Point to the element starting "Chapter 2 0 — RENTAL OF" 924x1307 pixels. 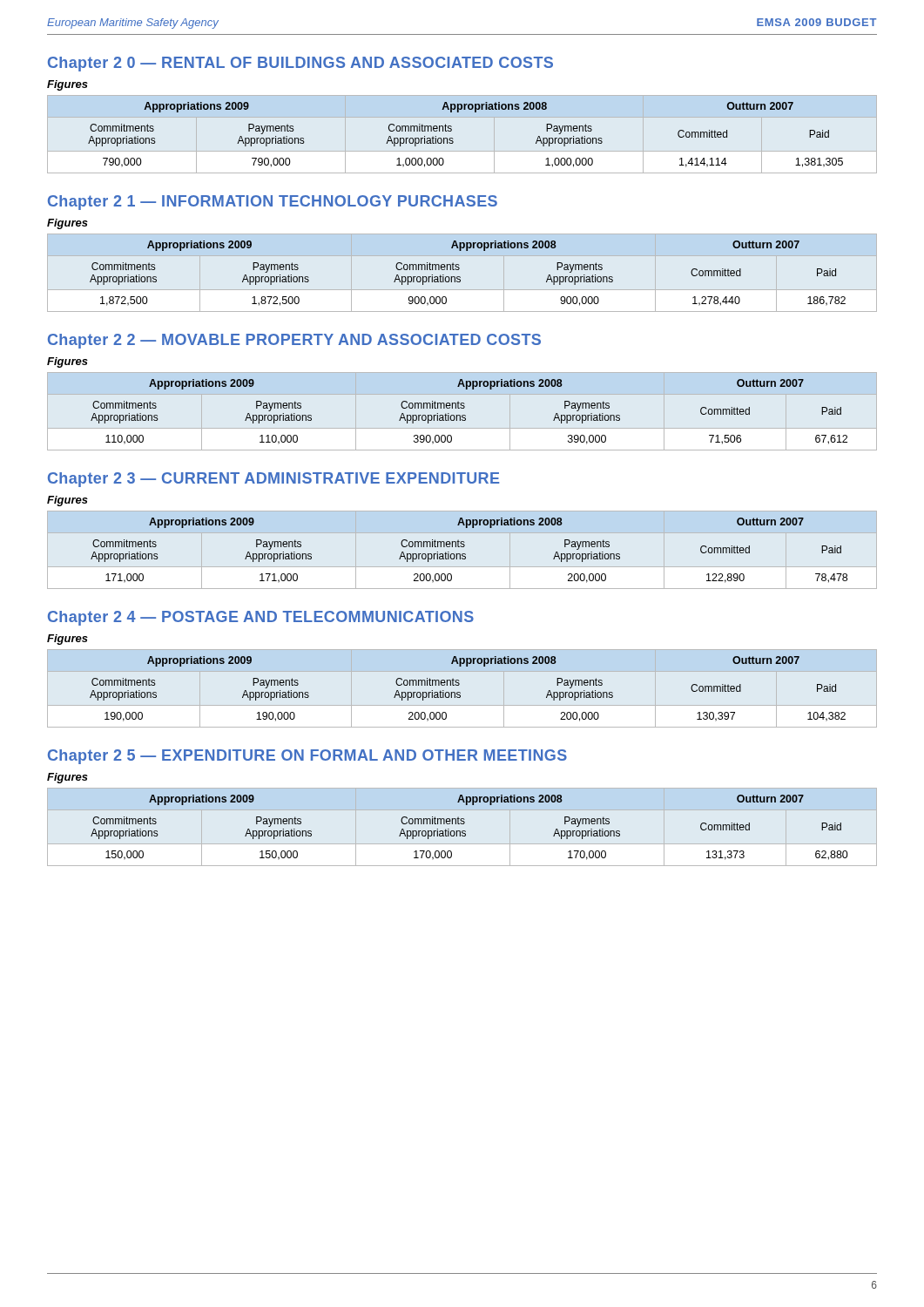[x=301, y=63]
